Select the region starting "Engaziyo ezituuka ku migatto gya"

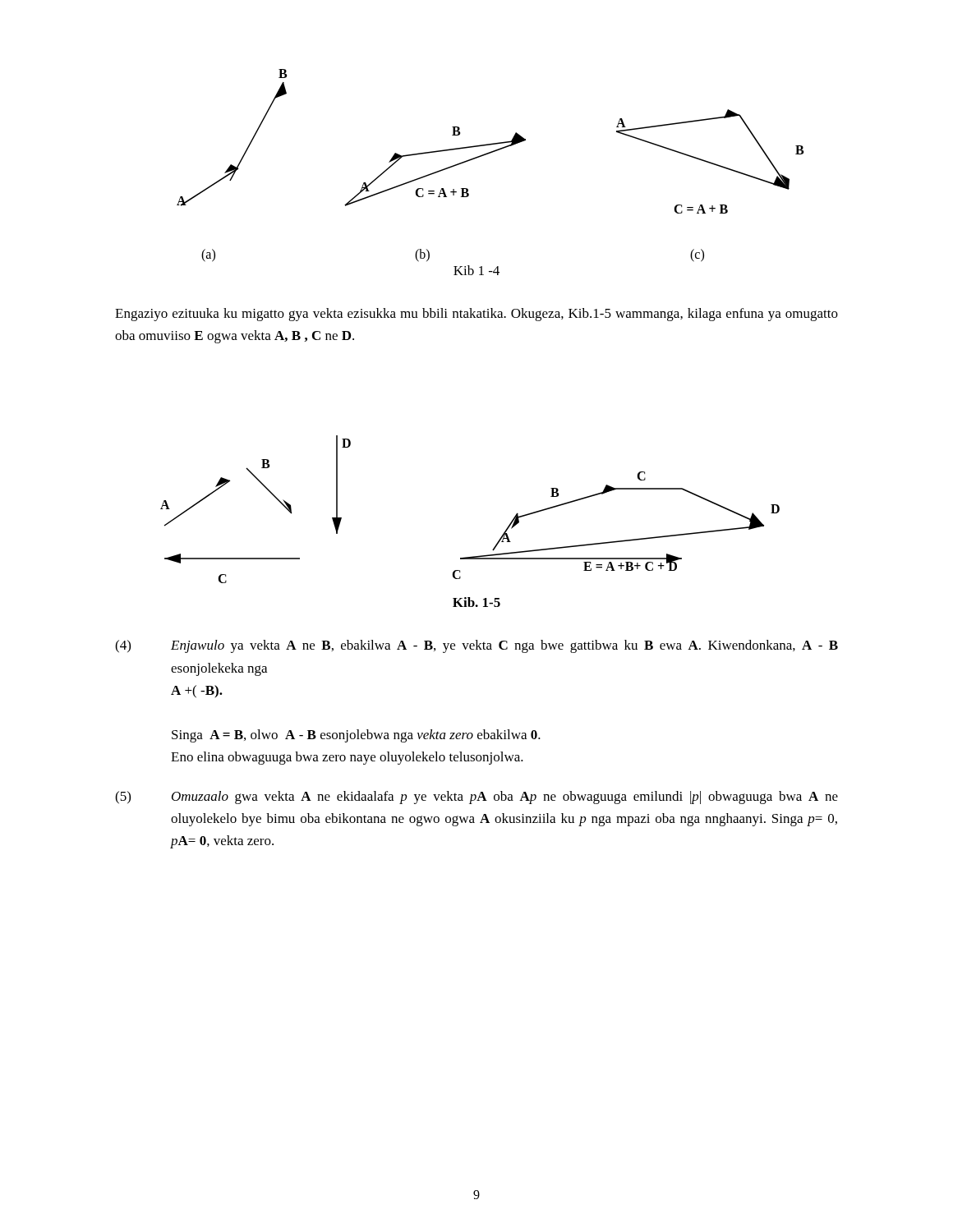(x=476, y=325)
